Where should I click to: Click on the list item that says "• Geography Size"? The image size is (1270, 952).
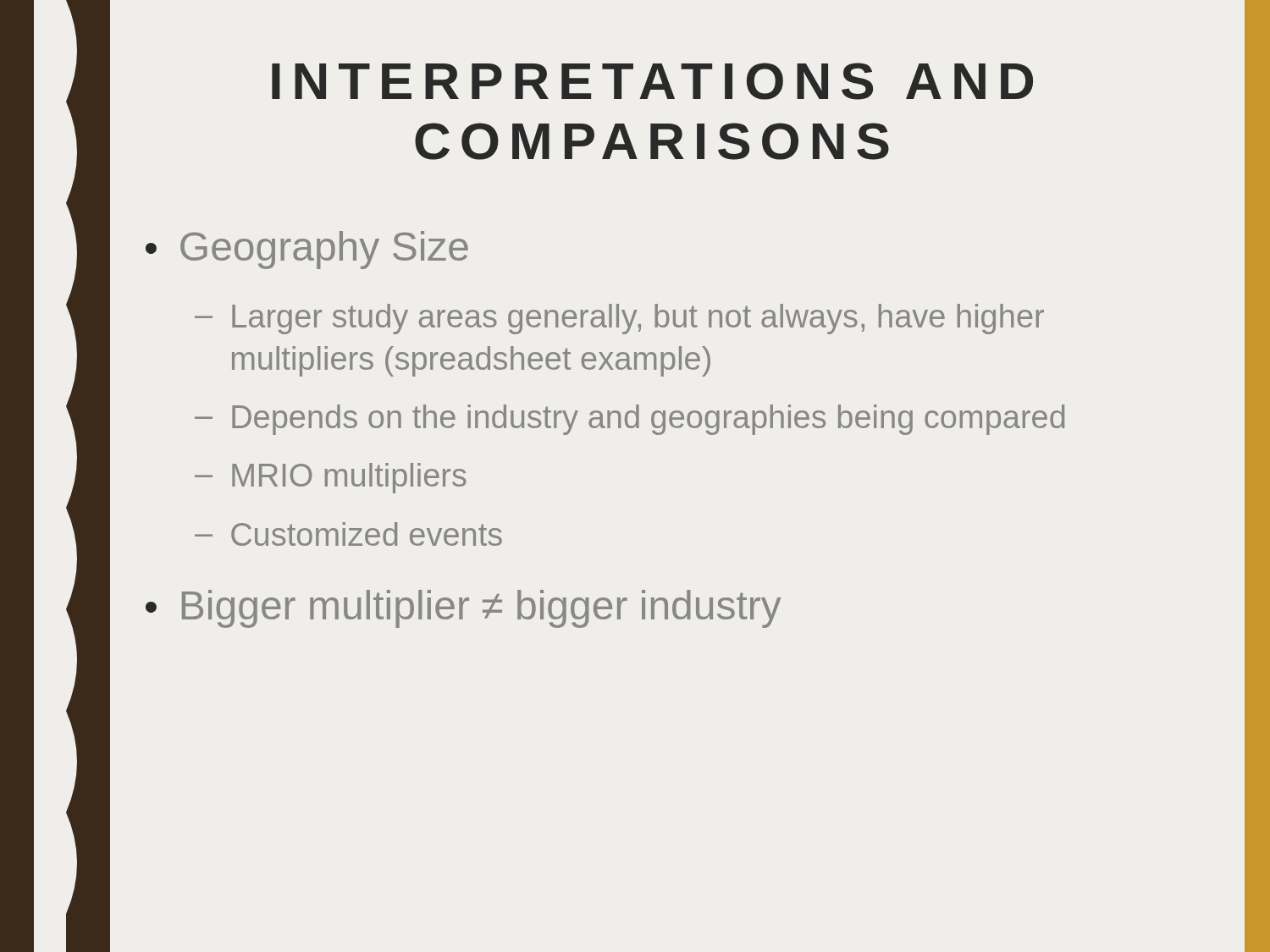click(307, 247)
